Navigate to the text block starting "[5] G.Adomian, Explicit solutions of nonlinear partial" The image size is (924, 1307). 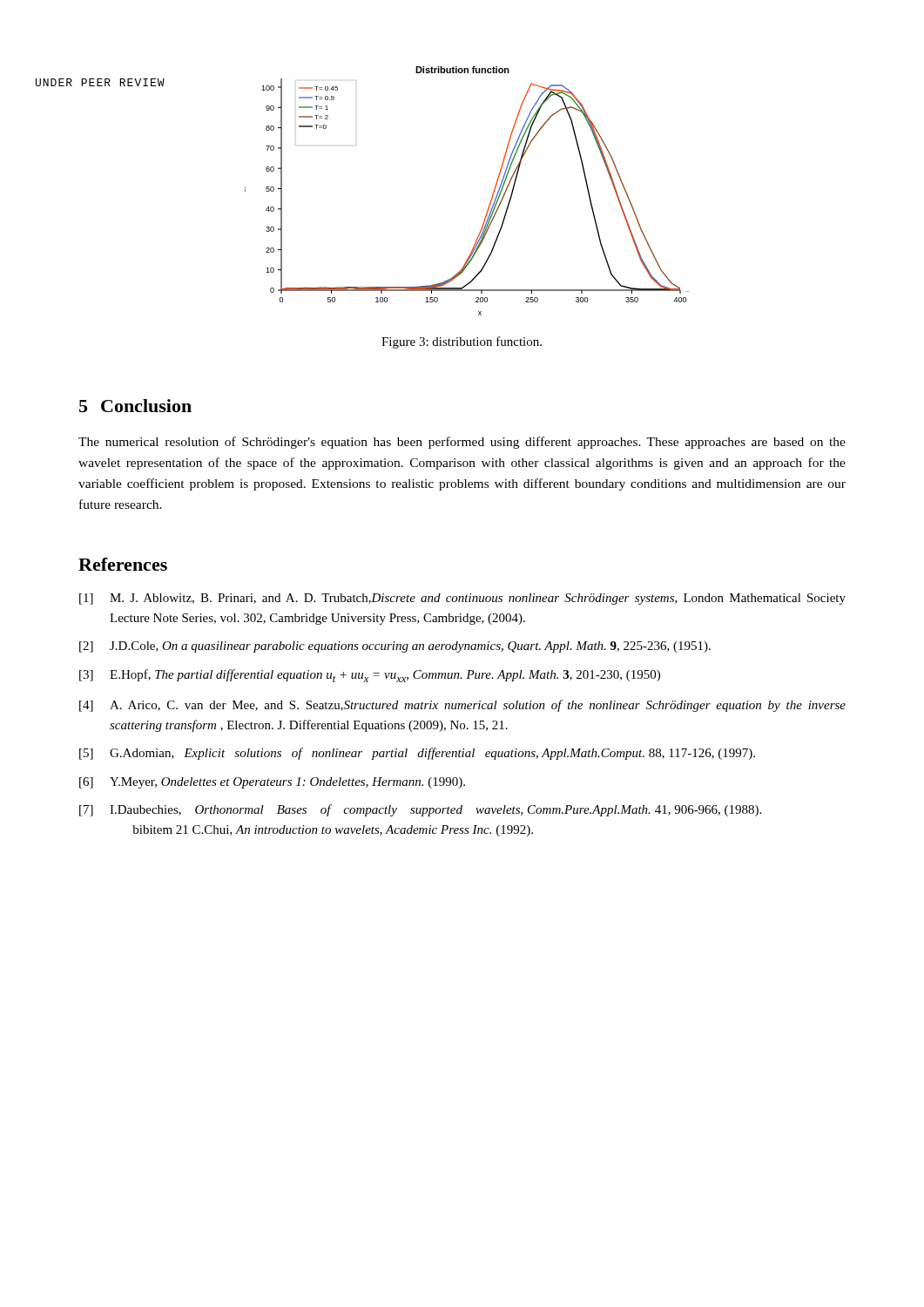click(x=462, y=753)
